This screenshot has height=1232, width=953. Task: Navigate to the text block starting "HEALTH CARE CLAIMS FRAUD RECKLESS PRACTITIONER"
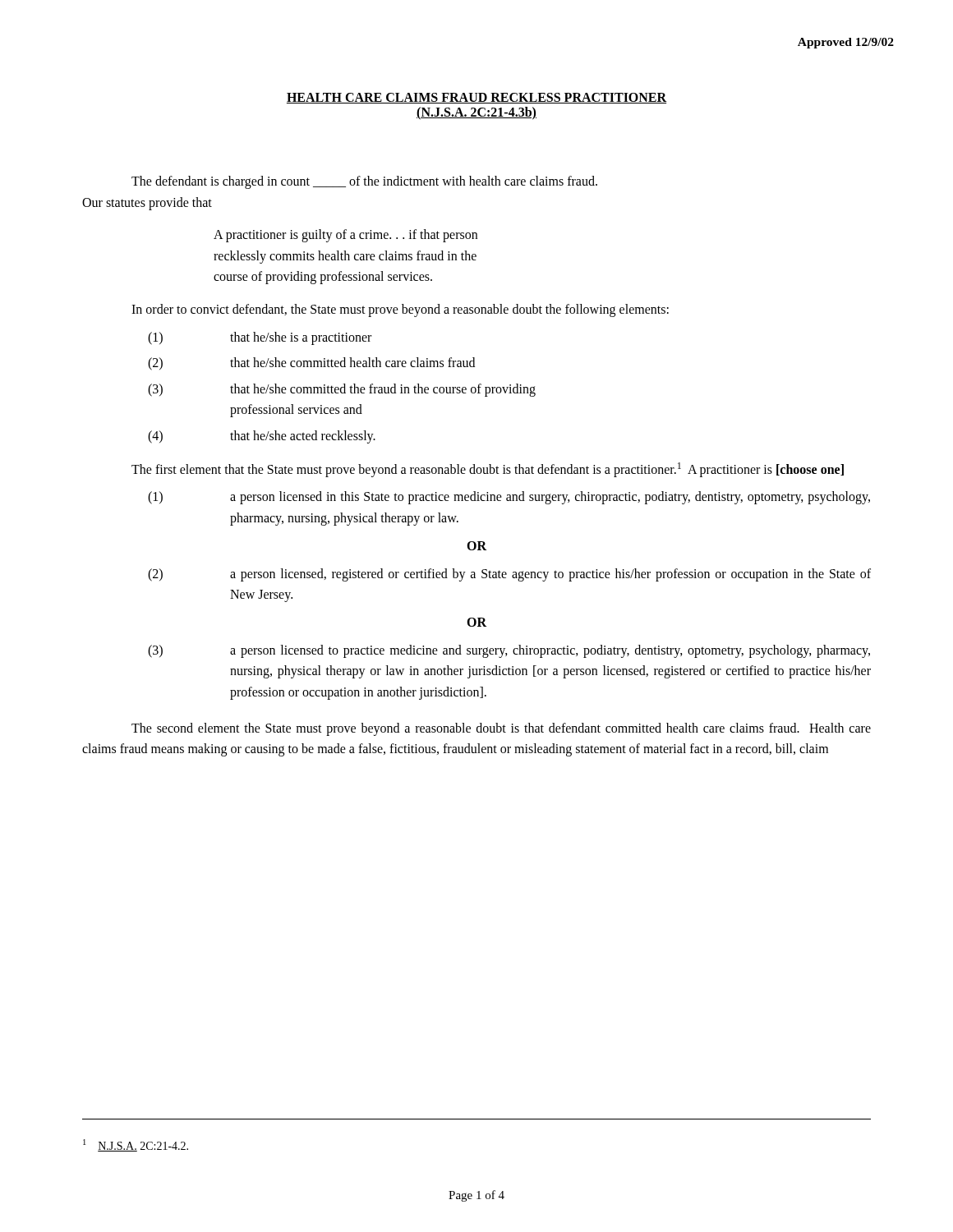476,105
